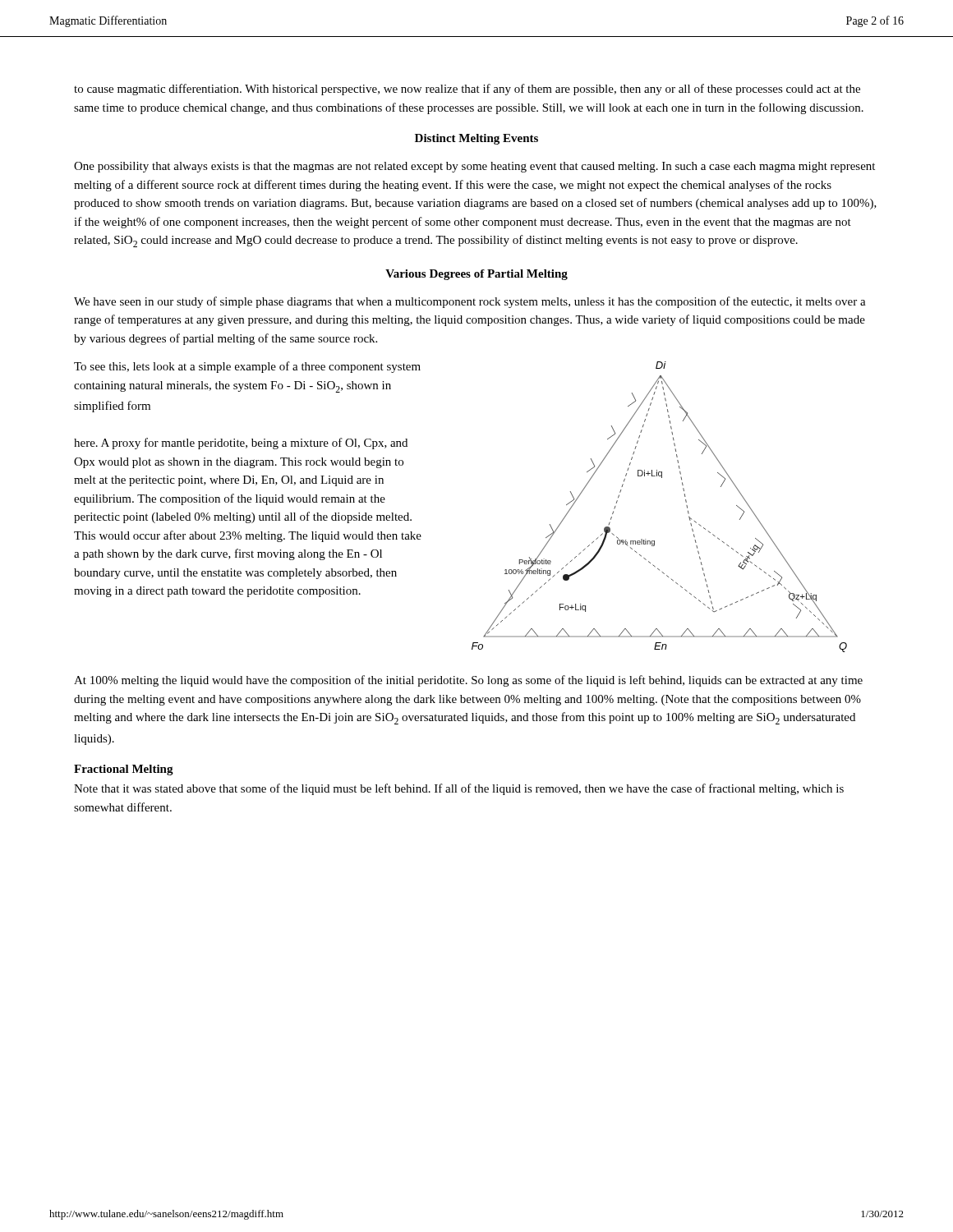Find the region starting "Fractional Melting"
Viewport: 953px width, 1232px height.
pyautogui.click(x=123, y=769)
